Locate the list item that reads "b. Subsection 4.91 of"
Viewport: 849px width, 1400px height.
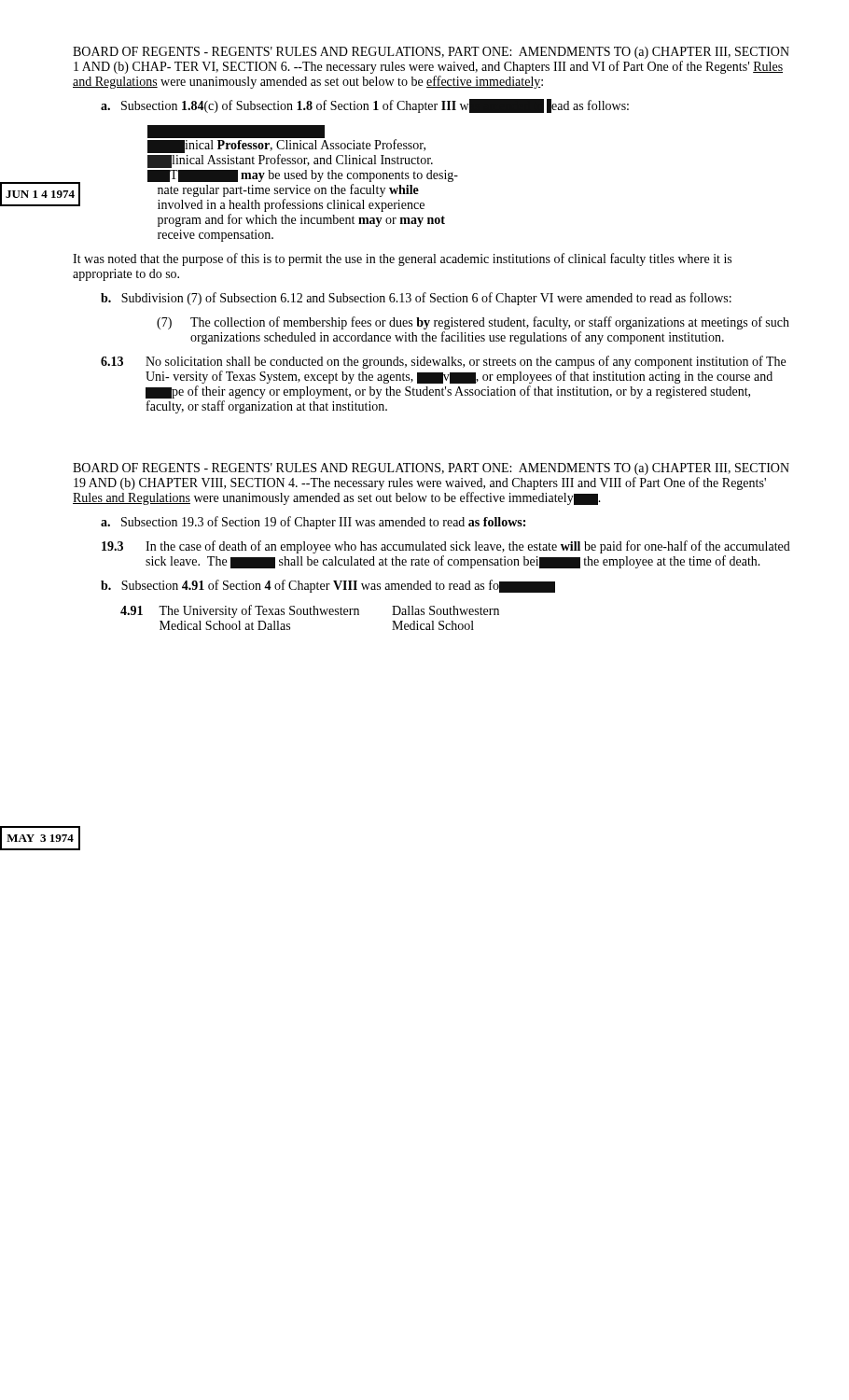click(328, 586)
